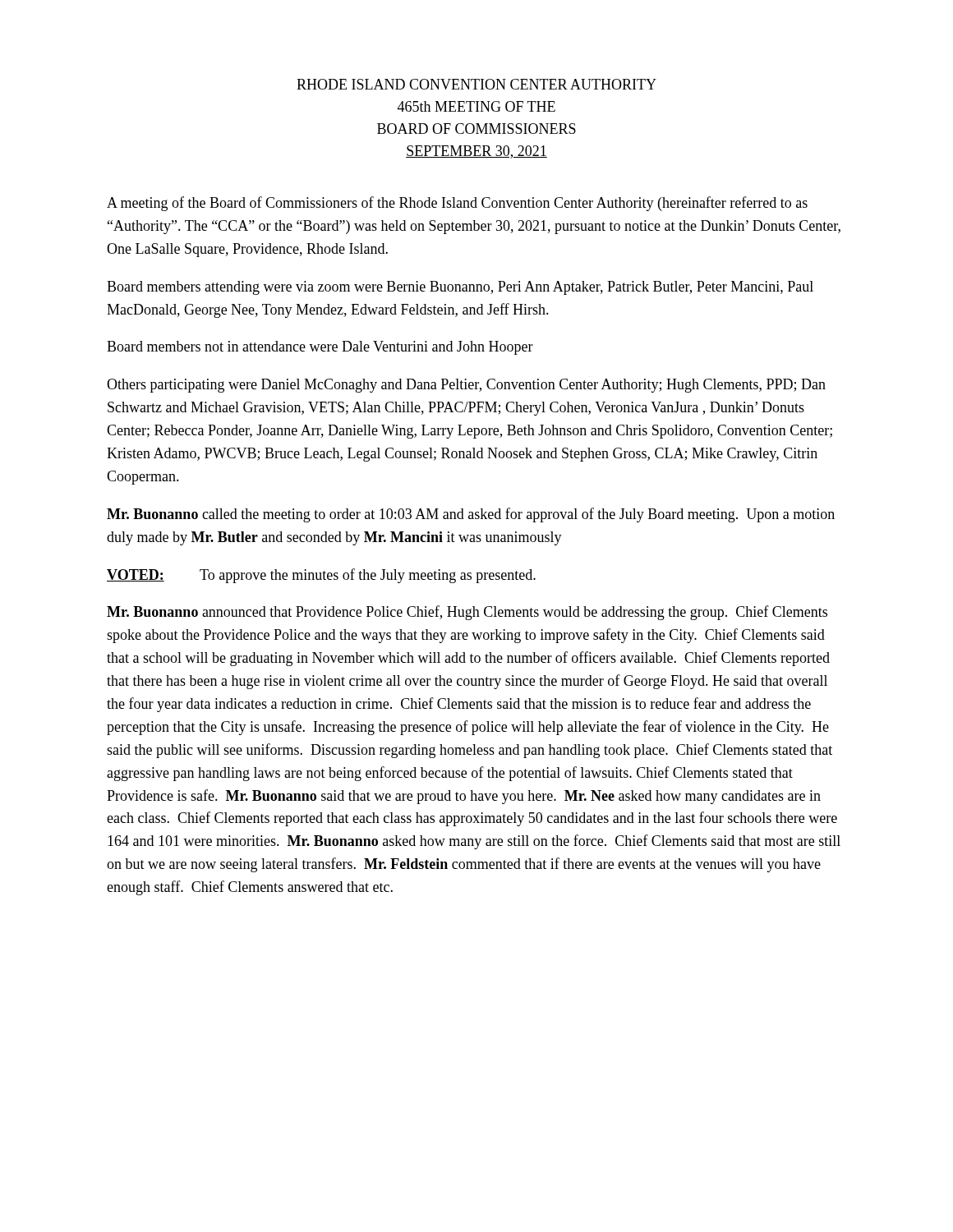Find the title on this page that starts "RHODE ISLAND CONVENTION"

click(x=476, y=118)
